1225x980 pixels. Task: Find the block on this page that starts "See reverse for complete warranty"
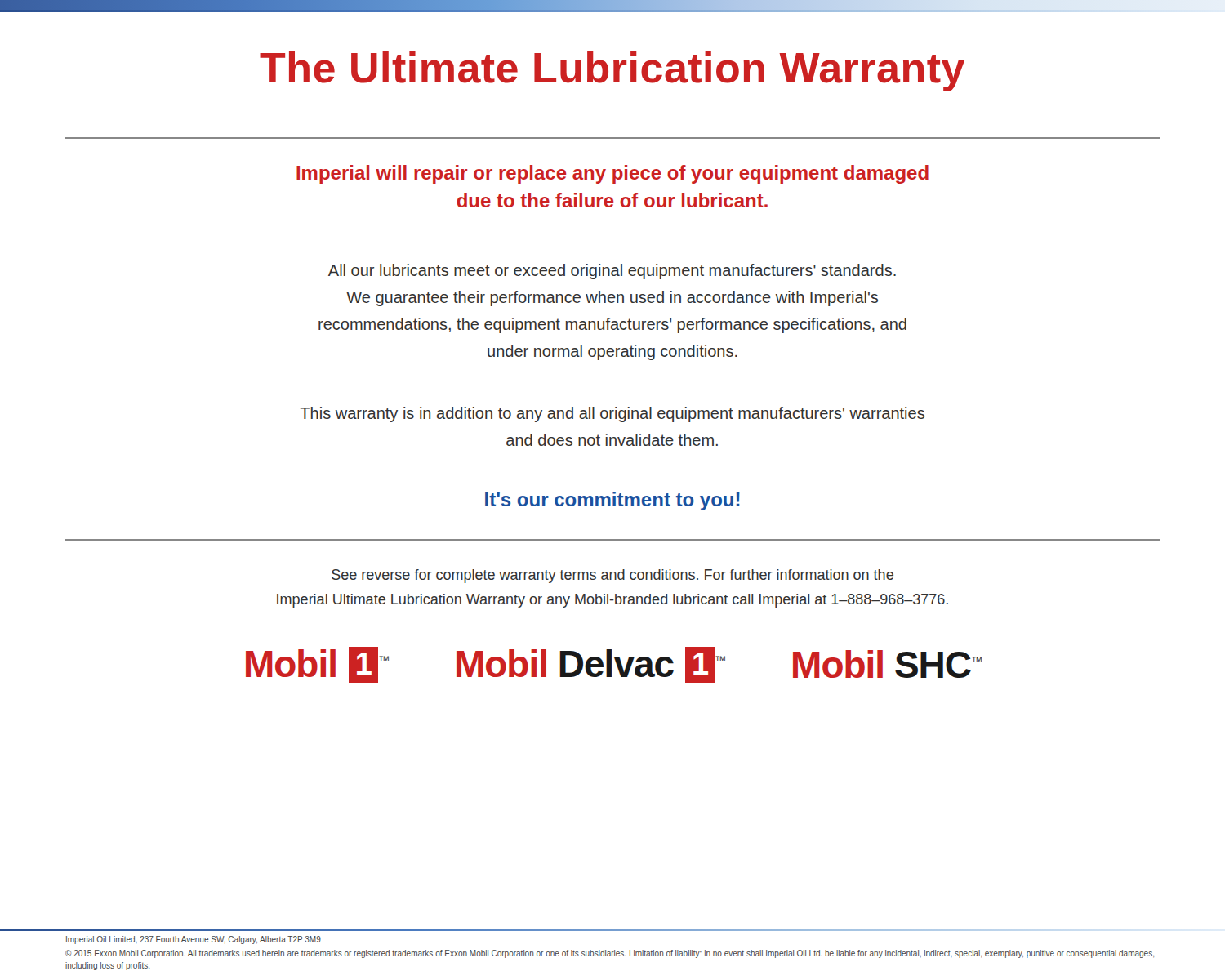[x=612, y=588]
